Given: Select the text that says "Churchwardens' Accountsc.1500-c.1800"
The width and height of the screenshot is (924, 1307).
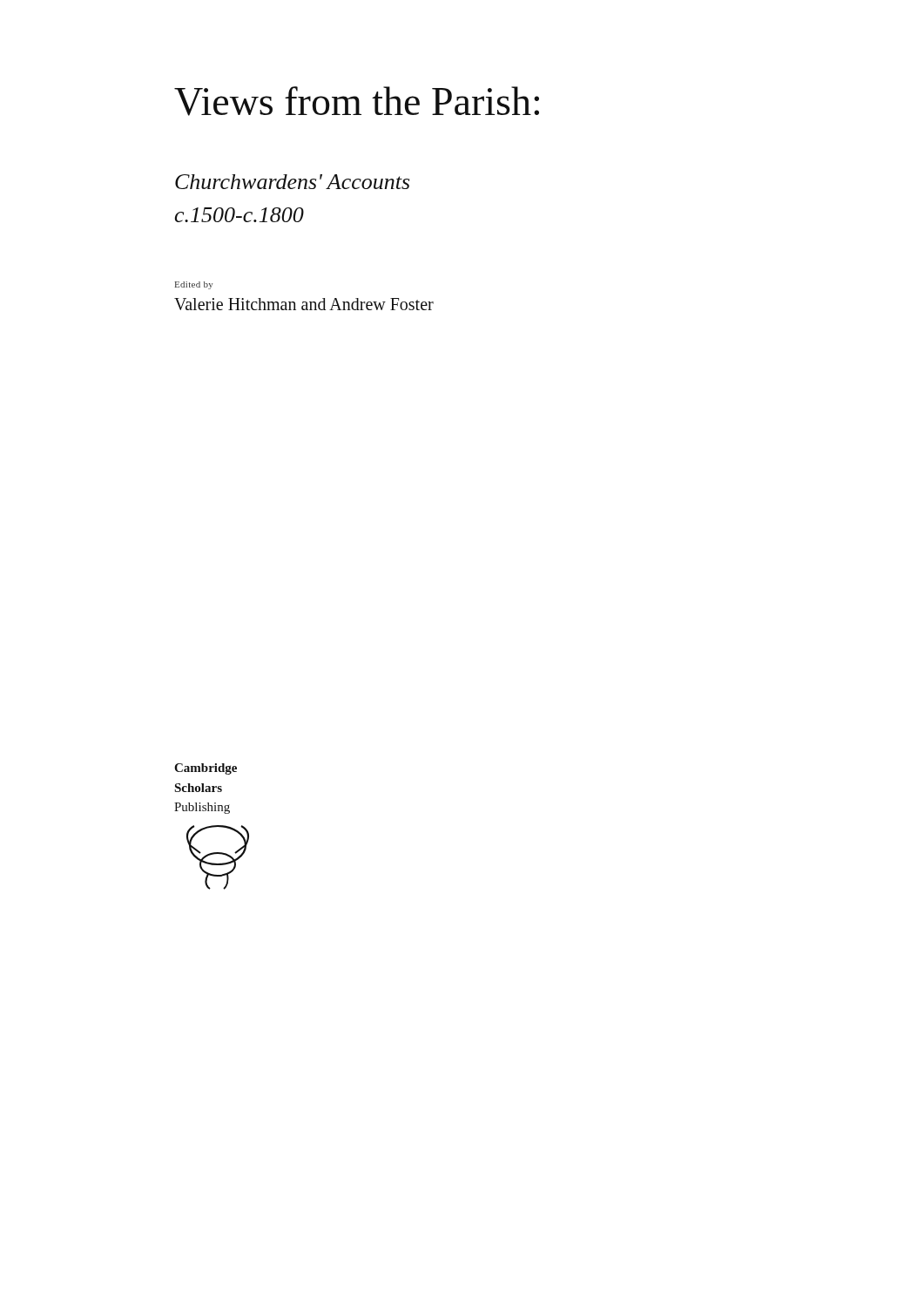Looking at the screenshot, I should (292, 198).
